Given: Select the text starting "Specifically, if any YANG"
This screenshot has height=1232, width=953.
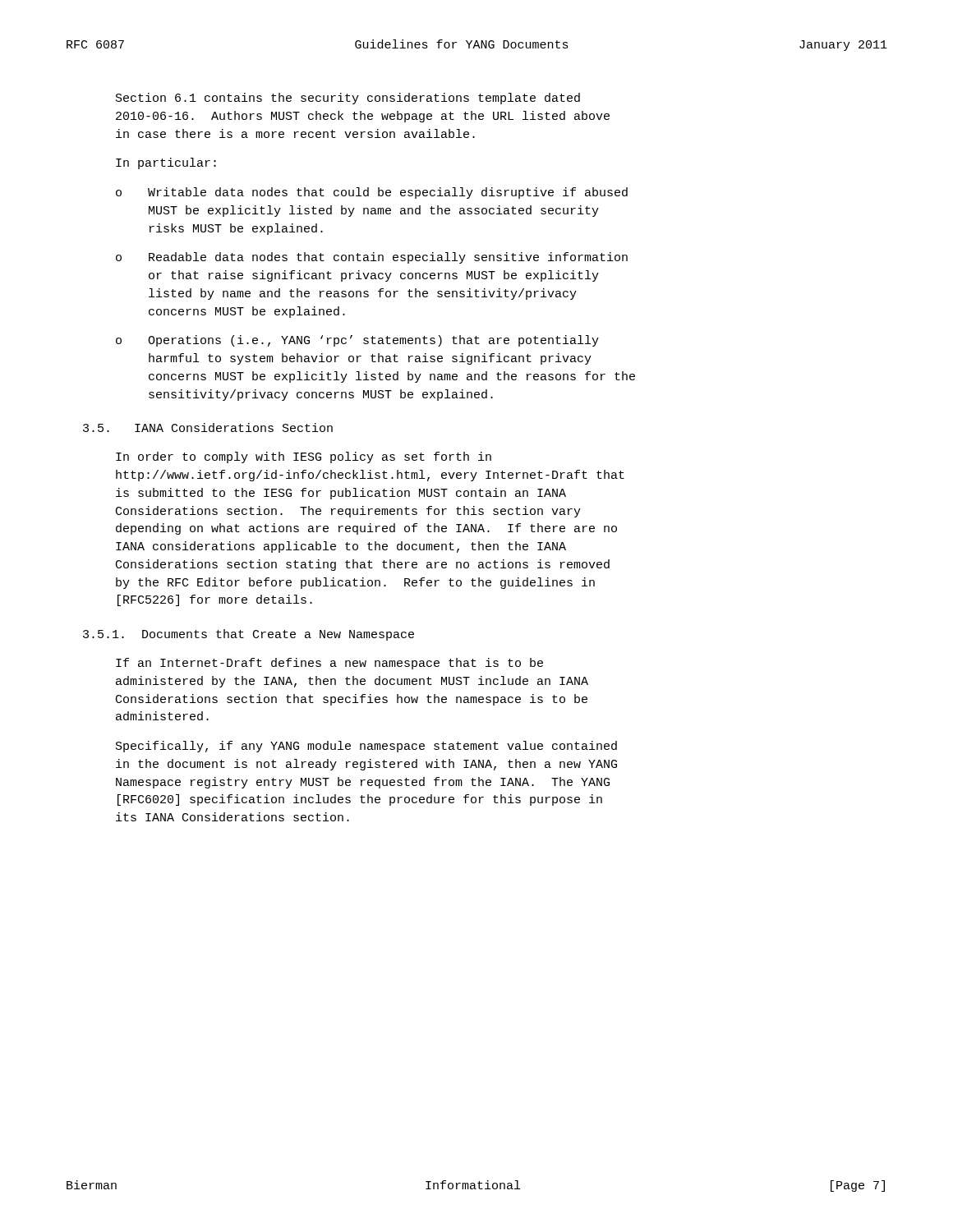Looking at the screenshot, I should pyautogui.click(x=366, y=783).
